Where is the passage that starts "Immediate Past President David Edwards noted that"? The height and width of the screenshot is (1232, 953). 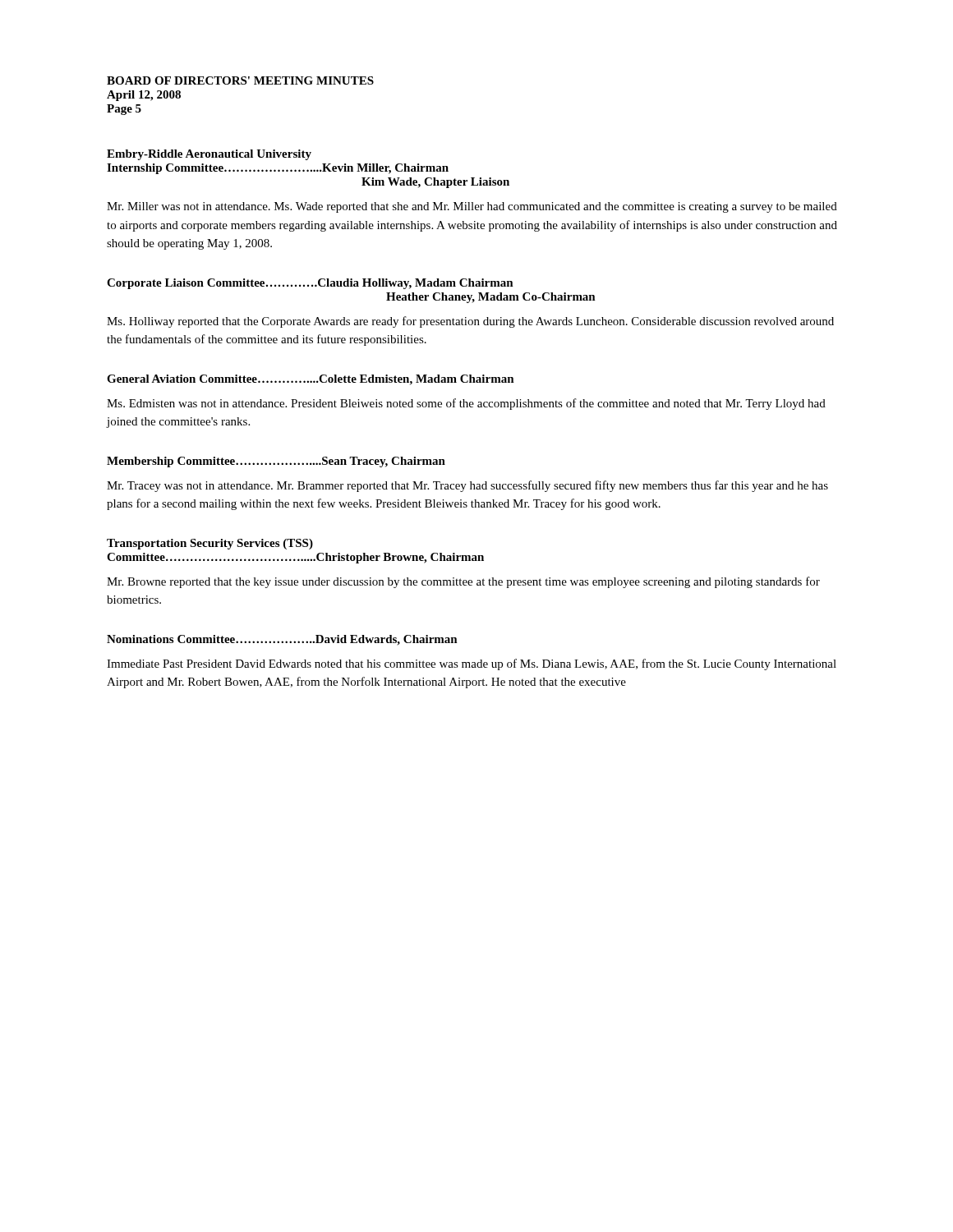[x=472, y=672]
